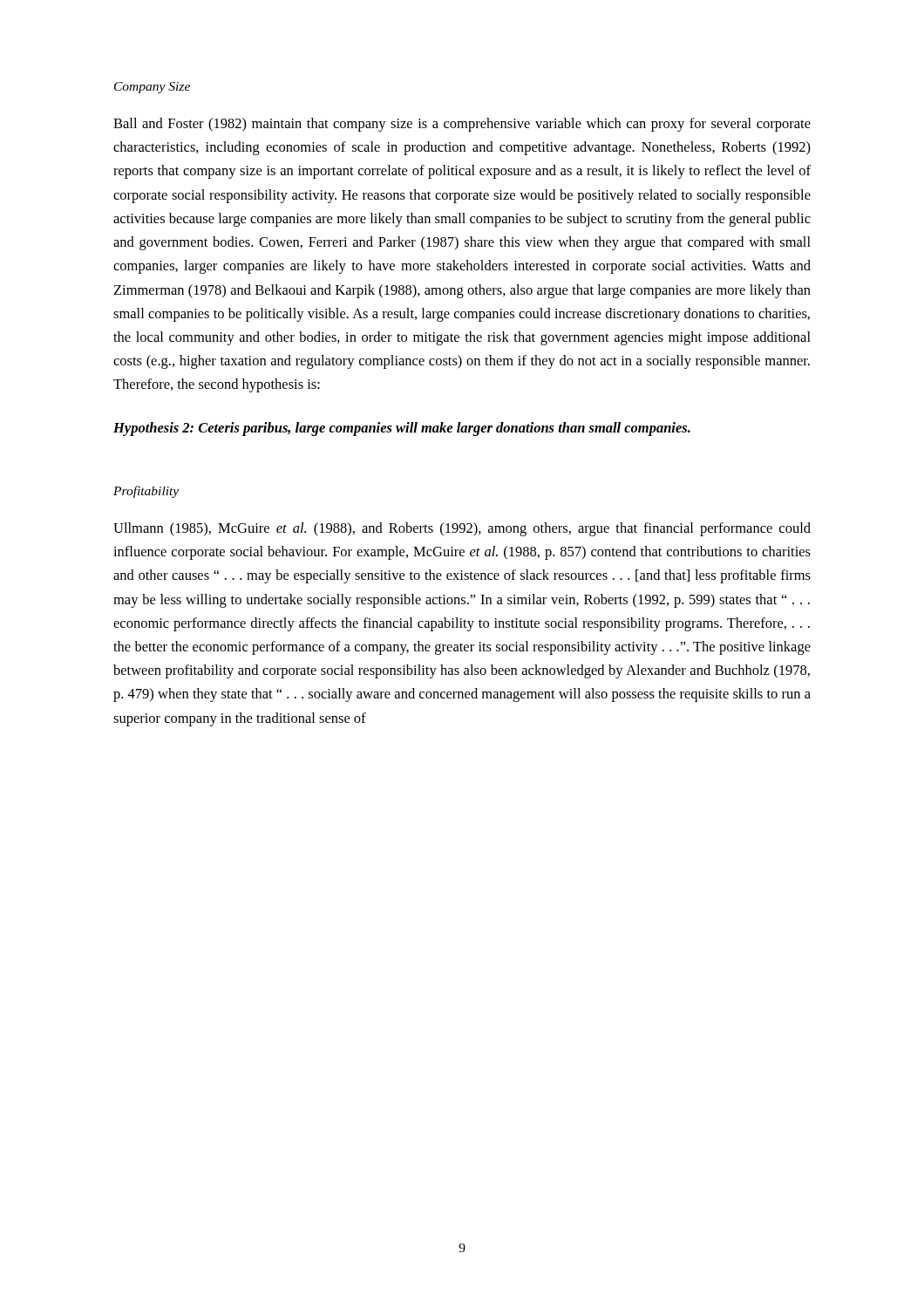Find the element starting "Ullmann (1985), McGuire et al. (1988),"

[462, 623]
